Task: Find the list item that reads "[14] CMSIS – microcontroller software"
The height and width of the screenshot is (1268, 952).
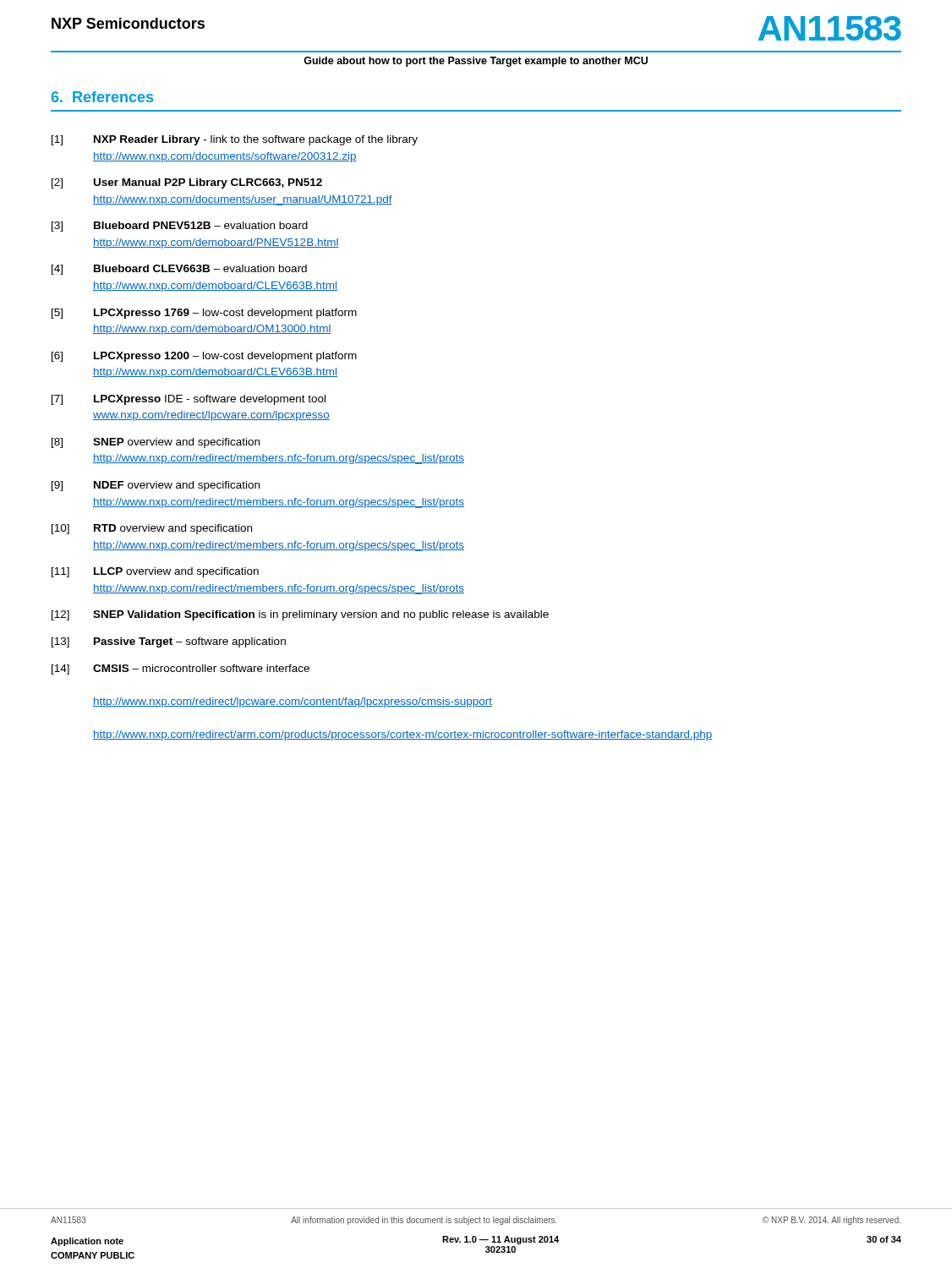Action: click(476, 701)
